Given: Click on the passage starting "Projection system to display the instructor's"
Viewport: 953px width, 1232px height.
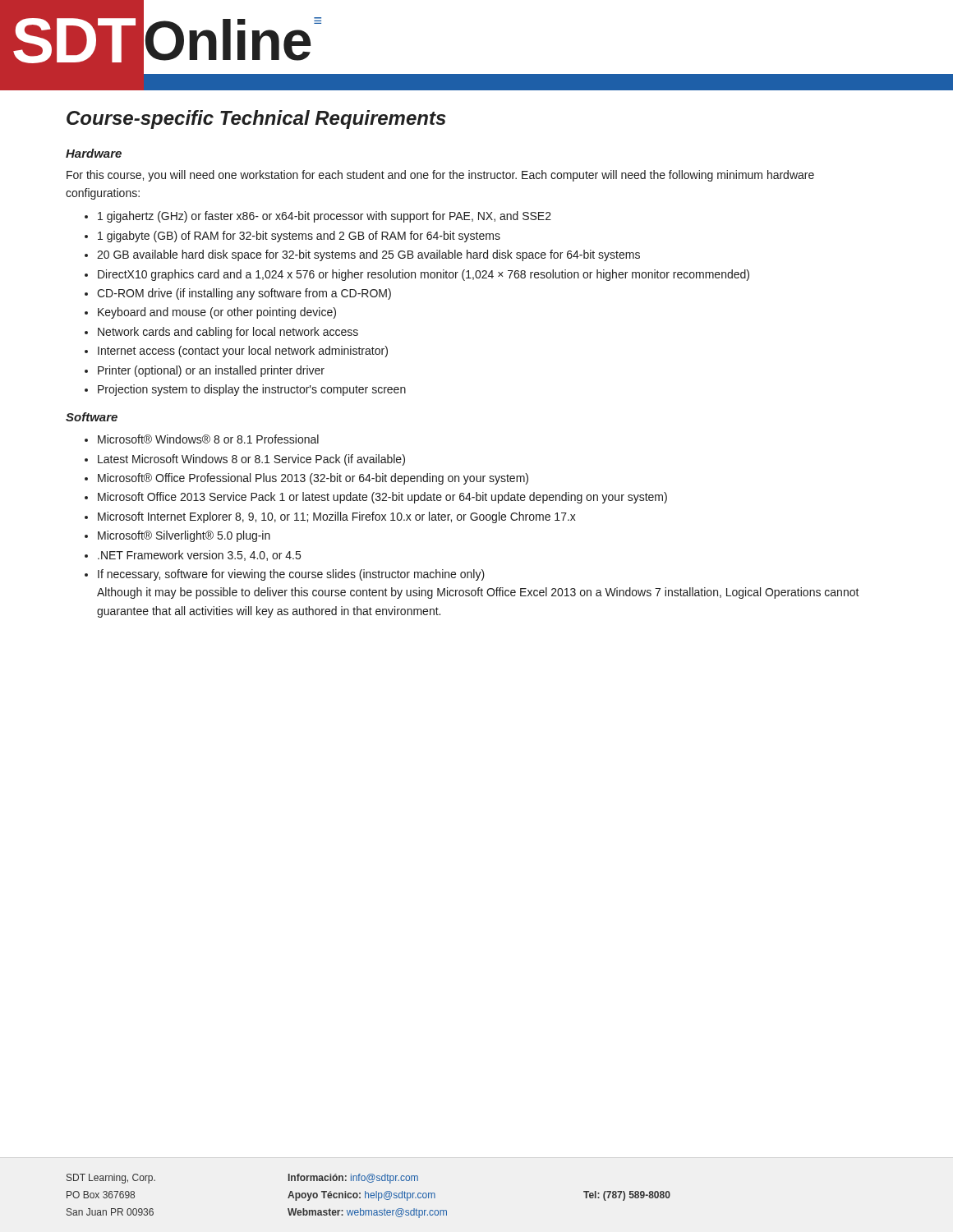Looking at the screenshot, I should coord(251,389).
